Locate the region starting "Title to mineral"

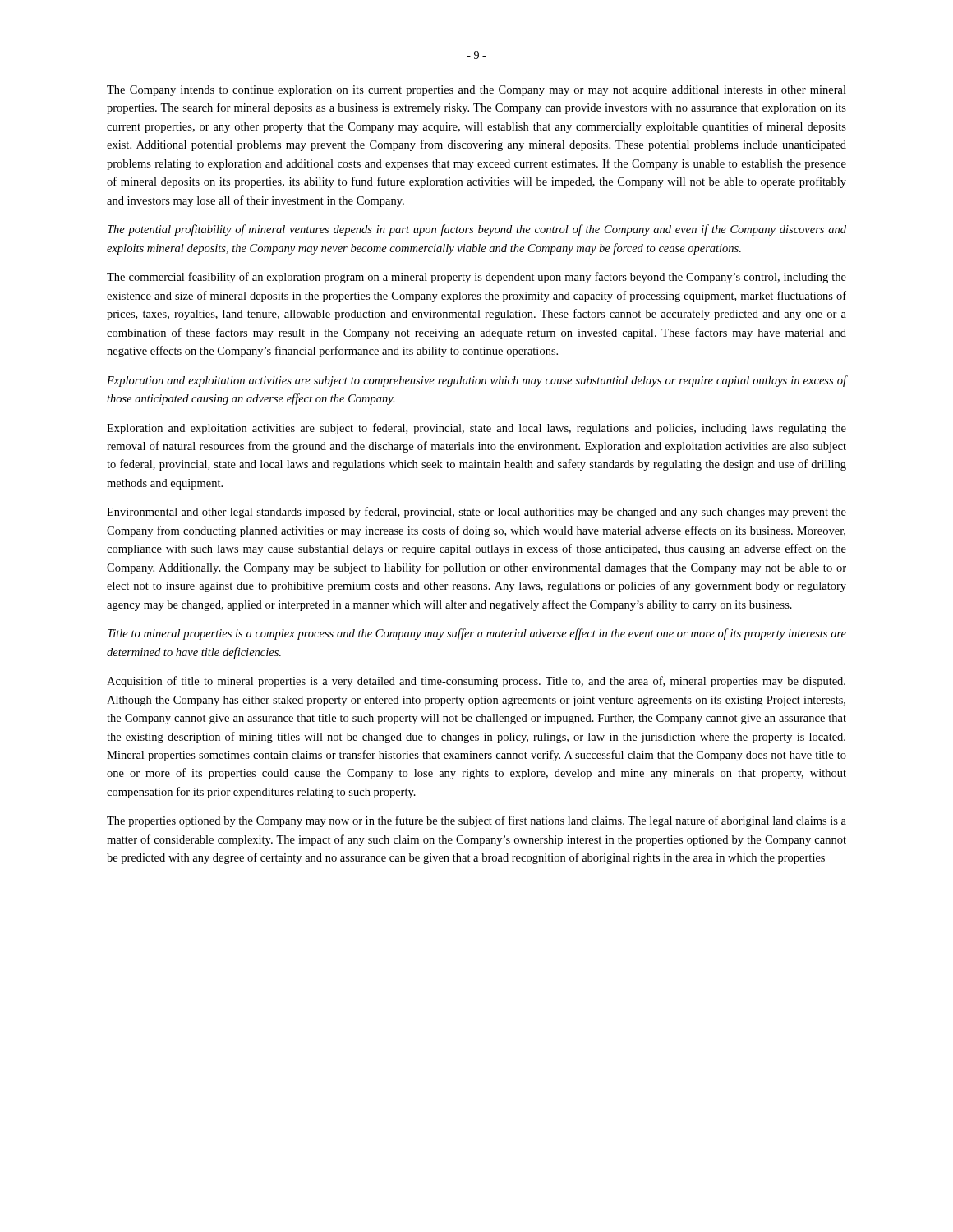click(x=476, y=643)
